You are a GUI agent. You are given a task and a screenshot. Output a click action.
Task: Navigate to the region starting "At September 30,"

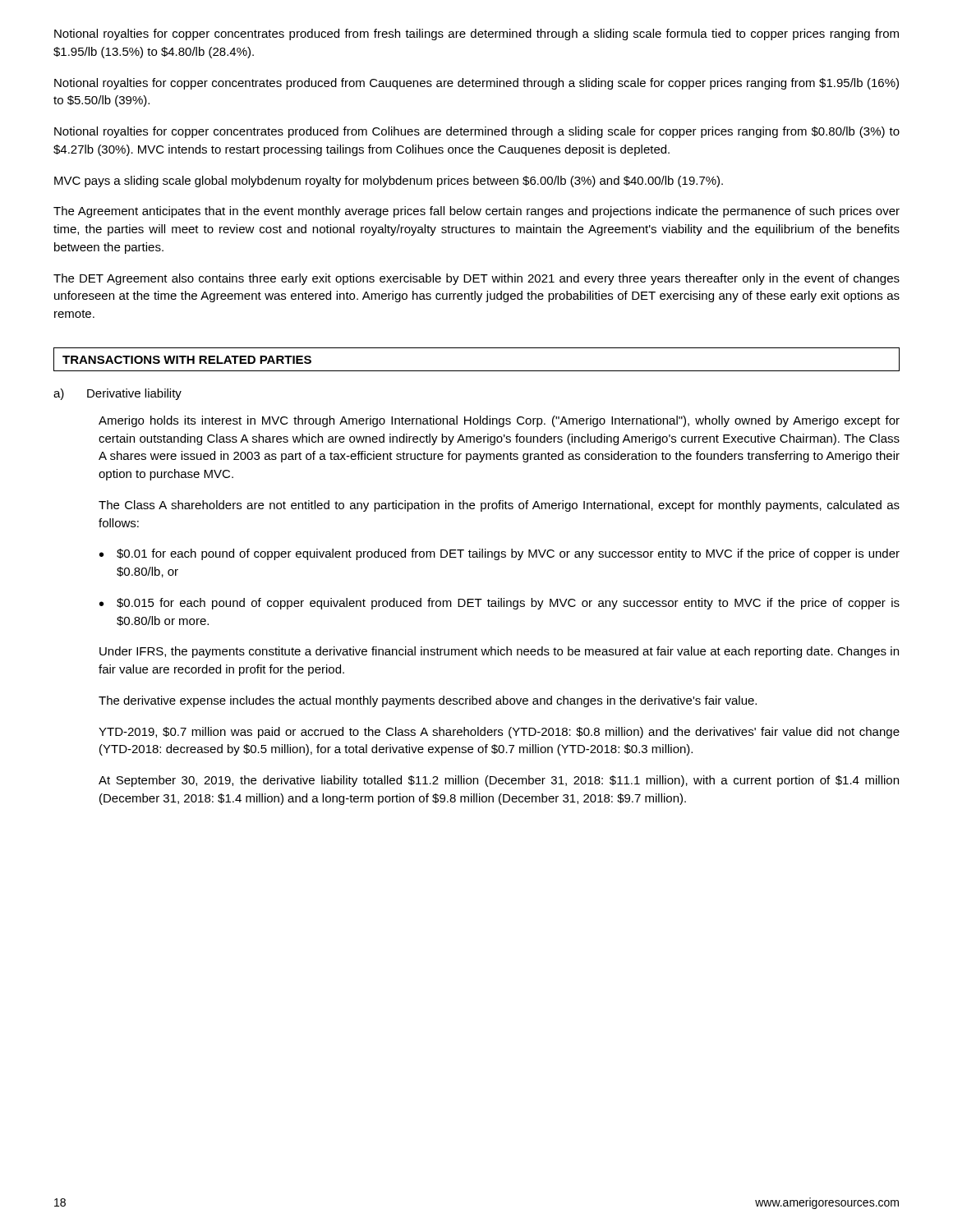point(499,789)
